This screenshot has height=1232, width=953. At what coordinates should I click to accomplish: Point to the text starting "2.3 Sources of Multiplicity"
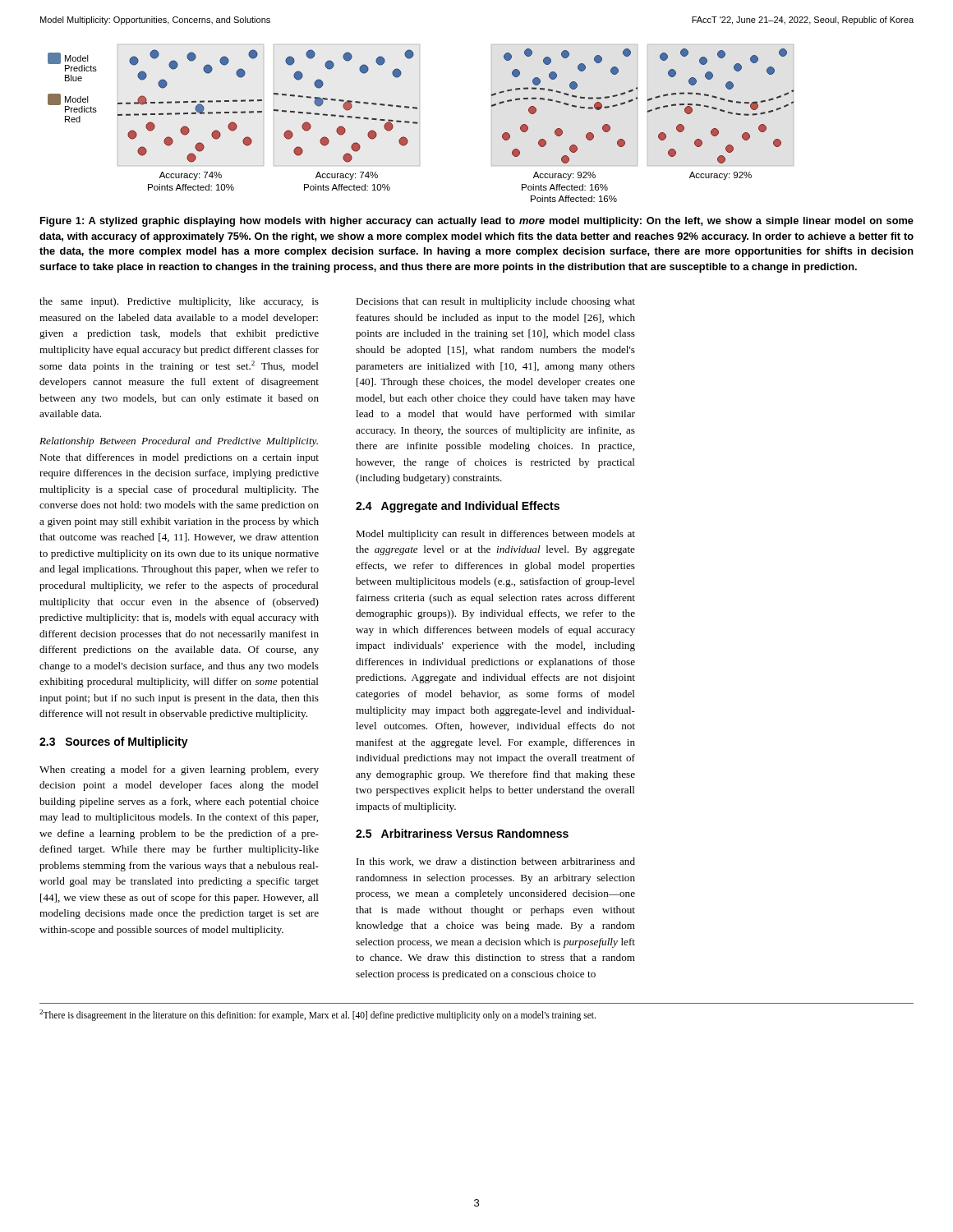pyautogui.click(x=114, y=741)
